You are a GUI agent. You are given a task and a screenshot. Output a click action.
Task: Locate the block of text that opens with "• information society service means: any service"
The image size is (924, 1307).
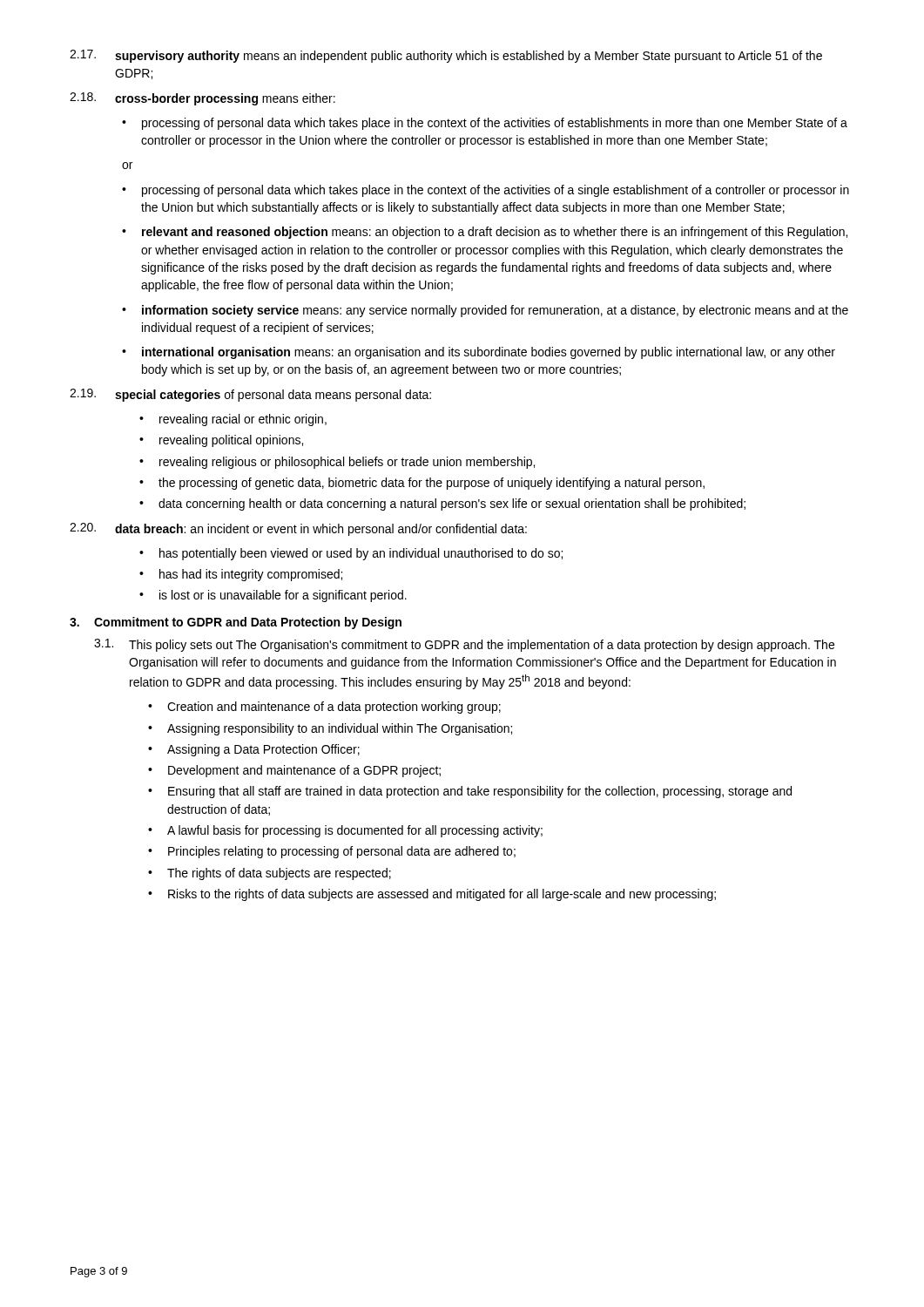488,319
